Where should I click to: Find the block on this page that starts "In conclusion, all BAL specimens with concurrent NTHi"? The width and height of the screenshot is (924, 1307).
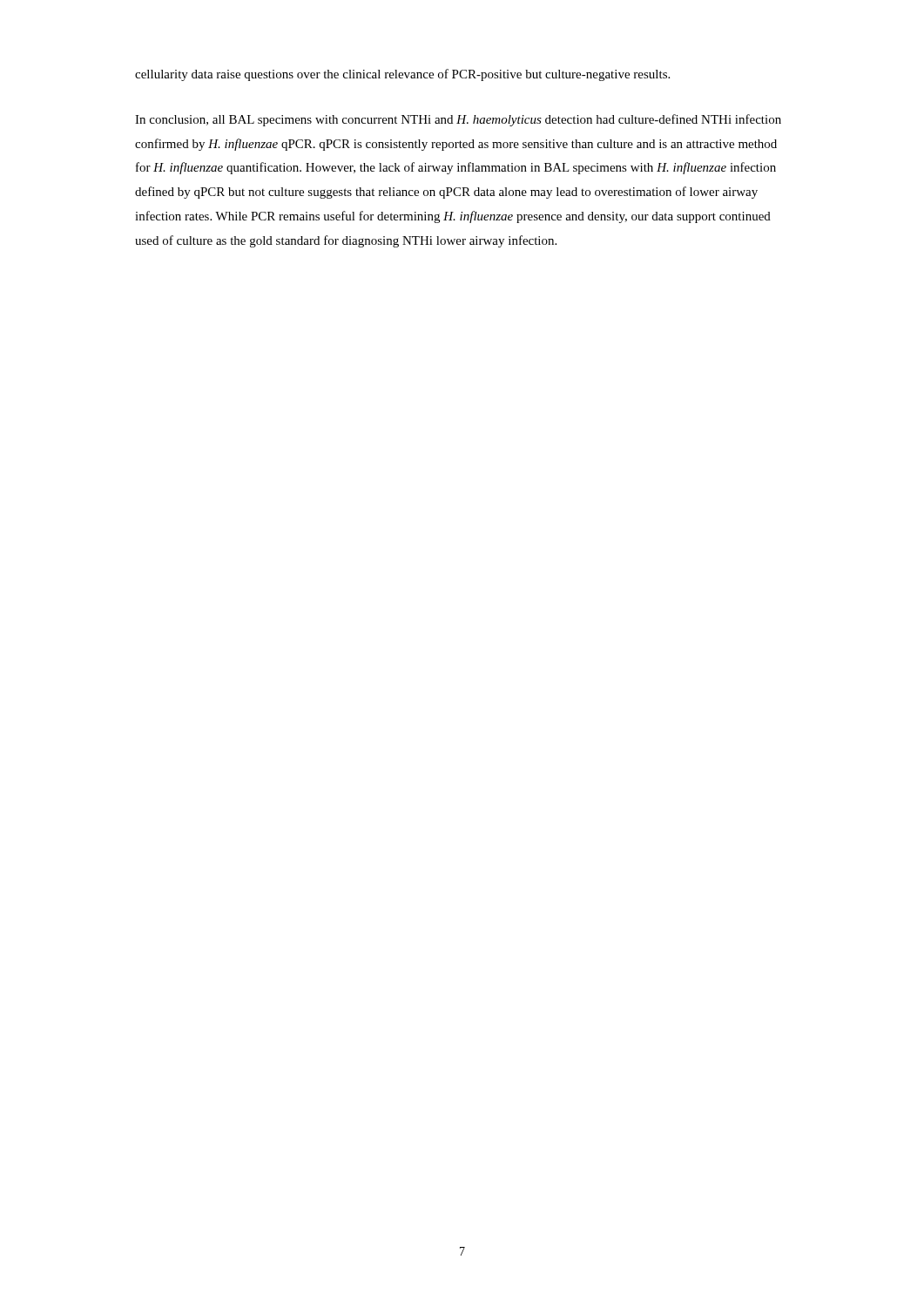462,180
